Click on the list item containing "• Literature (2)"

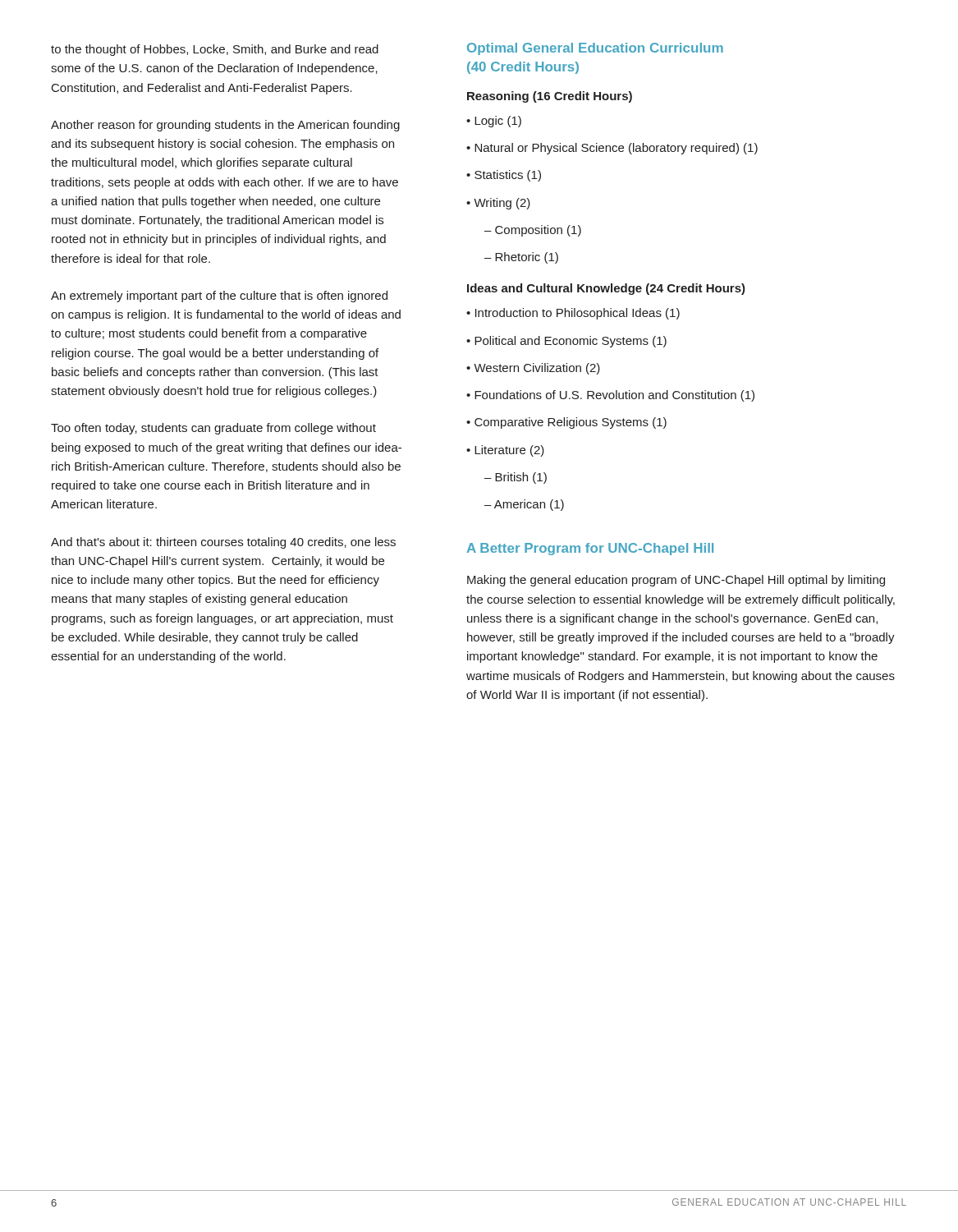[505, 449]
